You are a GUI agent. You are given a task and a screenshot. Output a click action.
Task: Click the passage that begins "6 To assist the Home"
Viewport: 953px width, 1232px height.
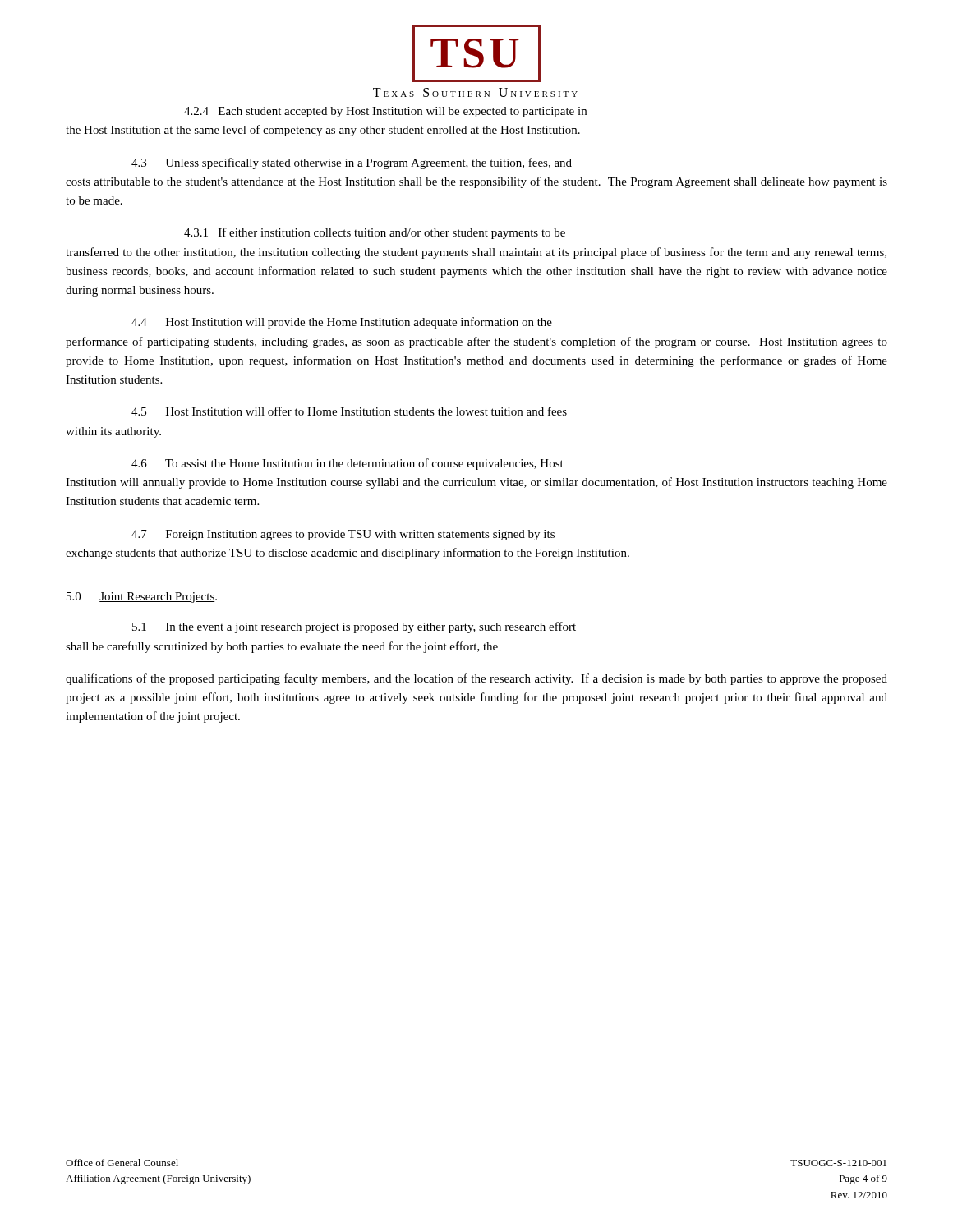tap(476, 482)
